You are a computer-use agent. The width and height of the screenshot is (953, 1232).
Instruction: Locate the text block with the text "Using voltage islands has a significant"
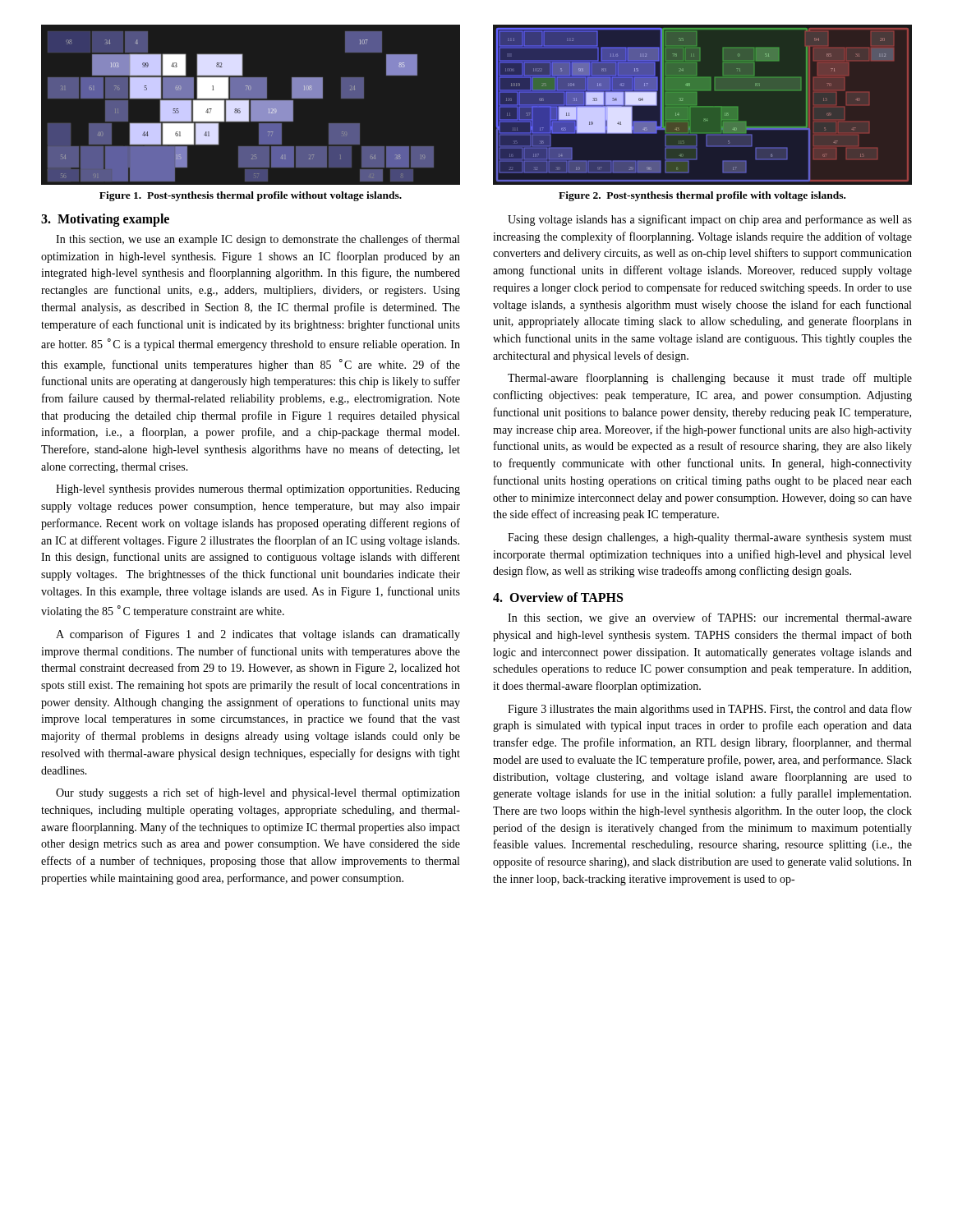point(702,288)
